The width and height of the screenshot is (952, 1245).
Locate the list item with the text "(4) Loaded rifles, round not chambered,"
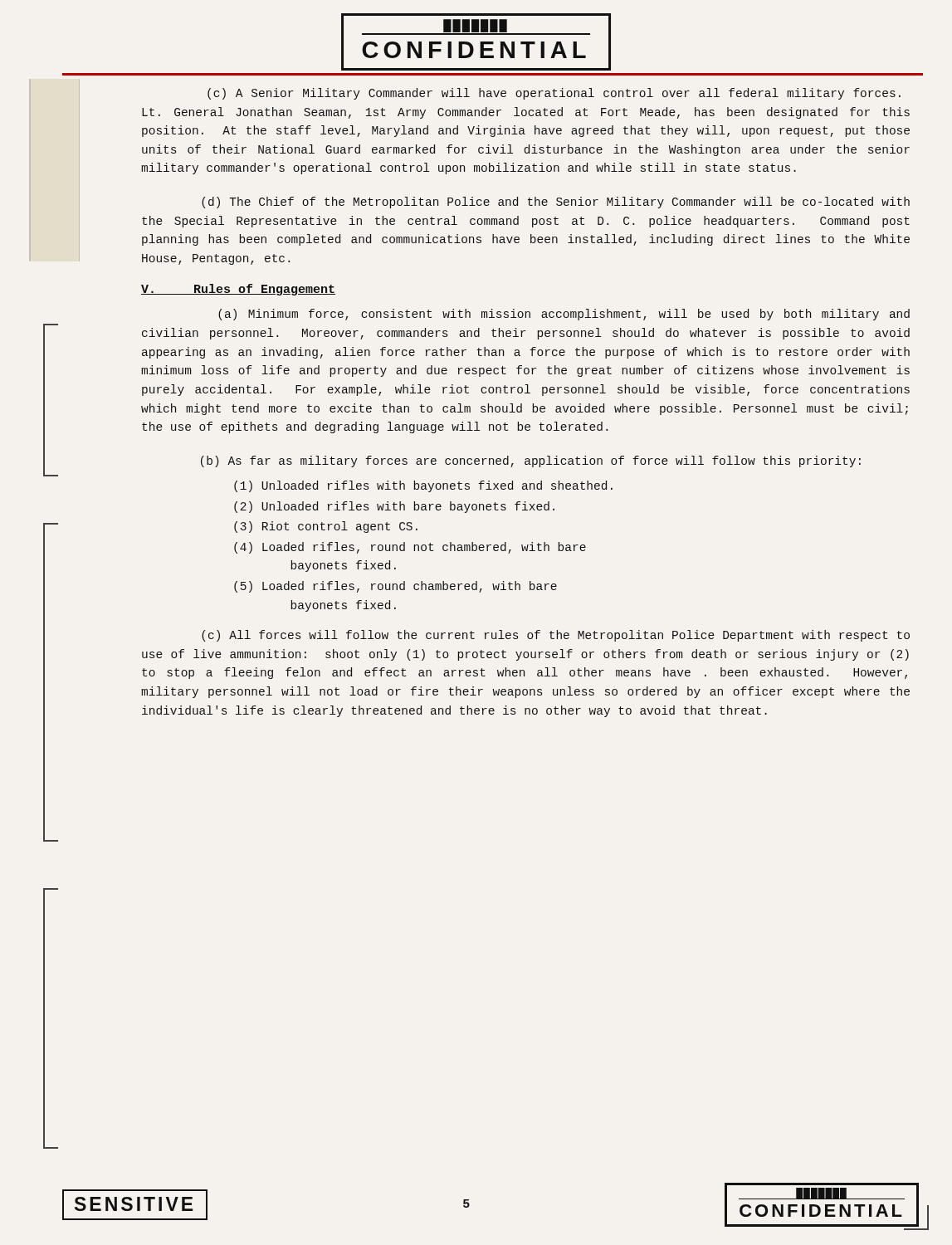pyautogui.click(x=409, y=557)
